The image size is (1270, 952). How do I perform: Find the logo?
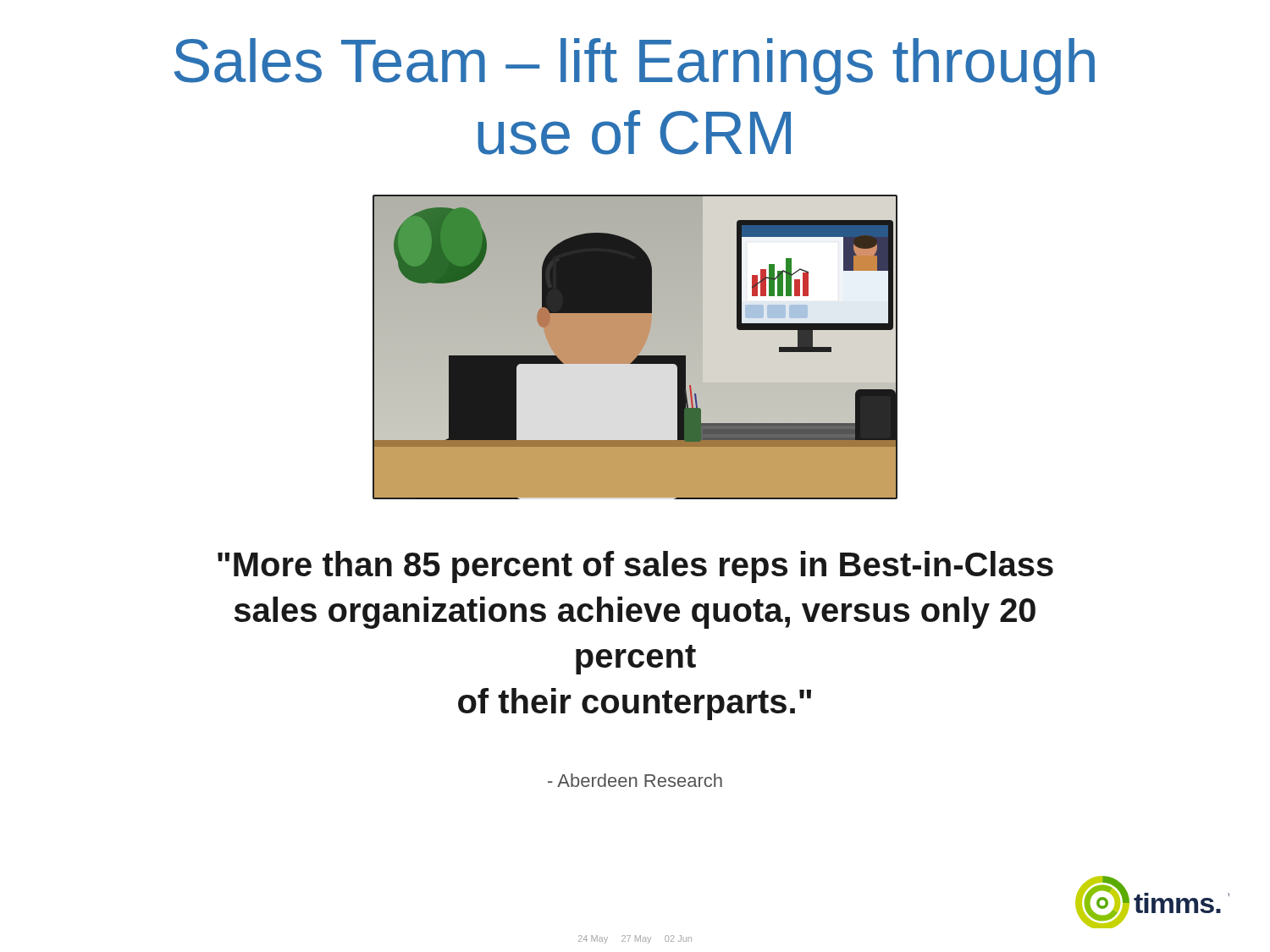click(1151, 901)
